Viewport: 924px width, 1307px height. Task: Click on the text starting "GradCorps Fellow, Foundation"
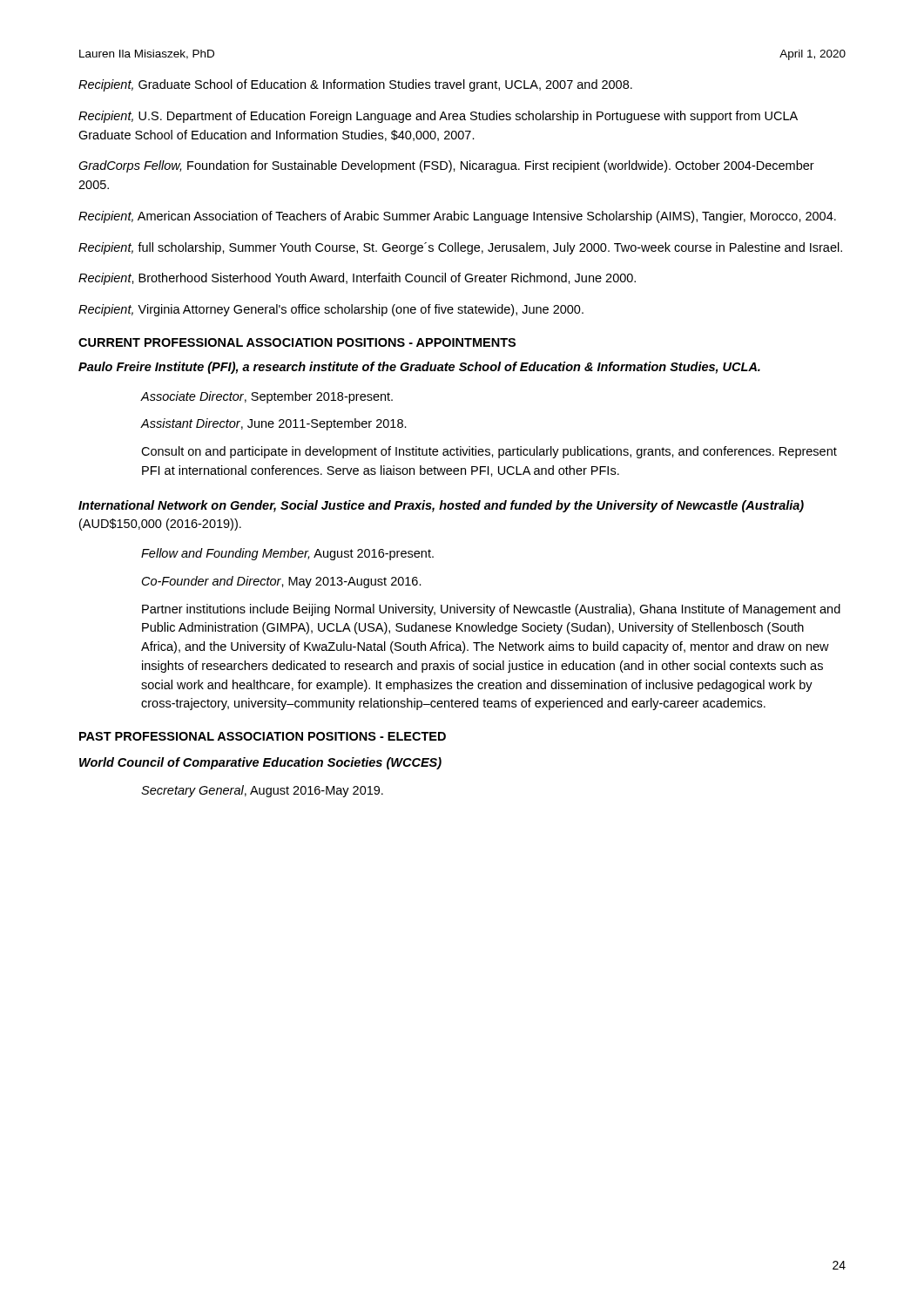[446, 175]
